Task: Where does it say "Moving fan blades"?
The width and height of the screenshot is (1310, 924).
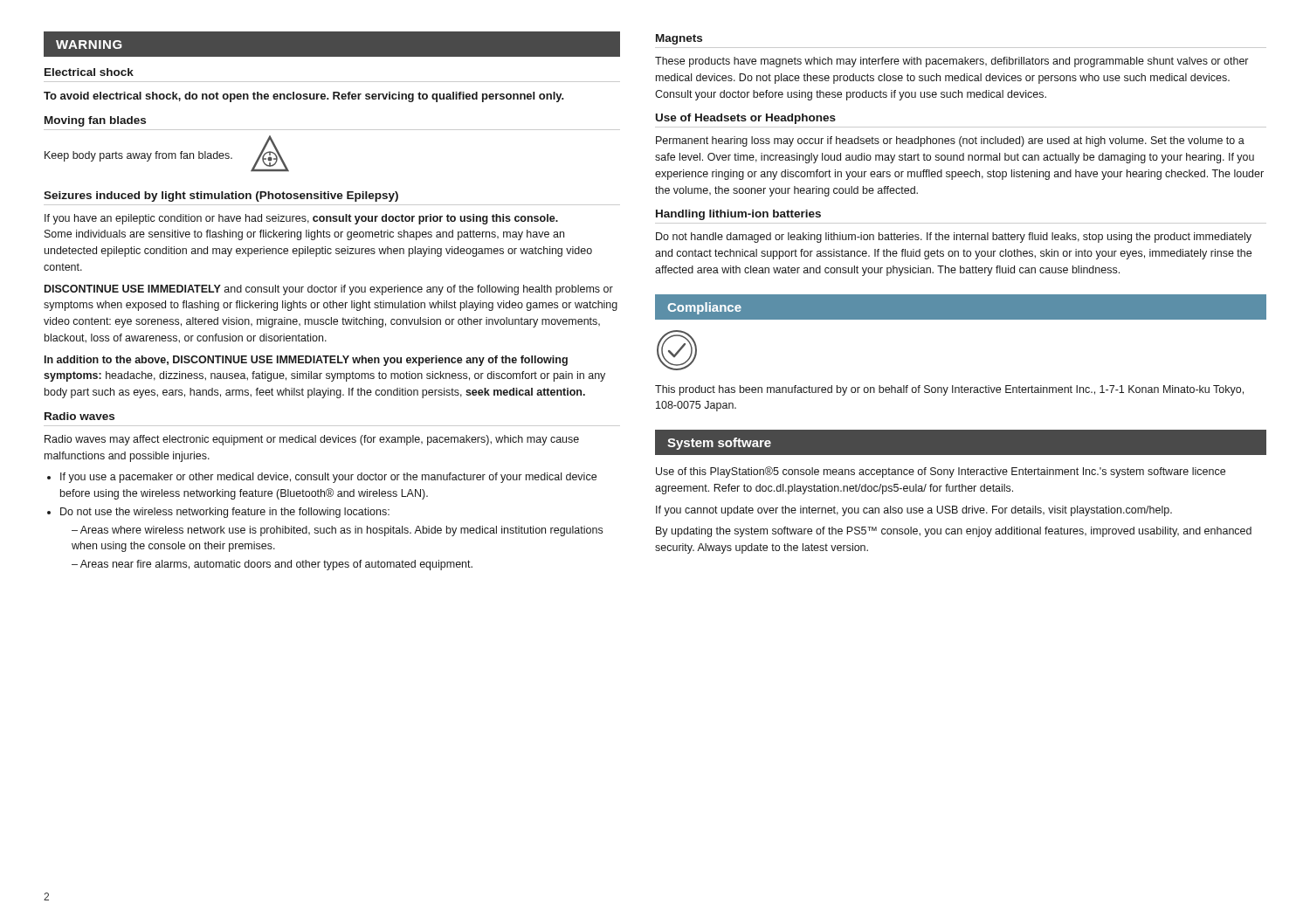Action: click(x=95, y=120)
